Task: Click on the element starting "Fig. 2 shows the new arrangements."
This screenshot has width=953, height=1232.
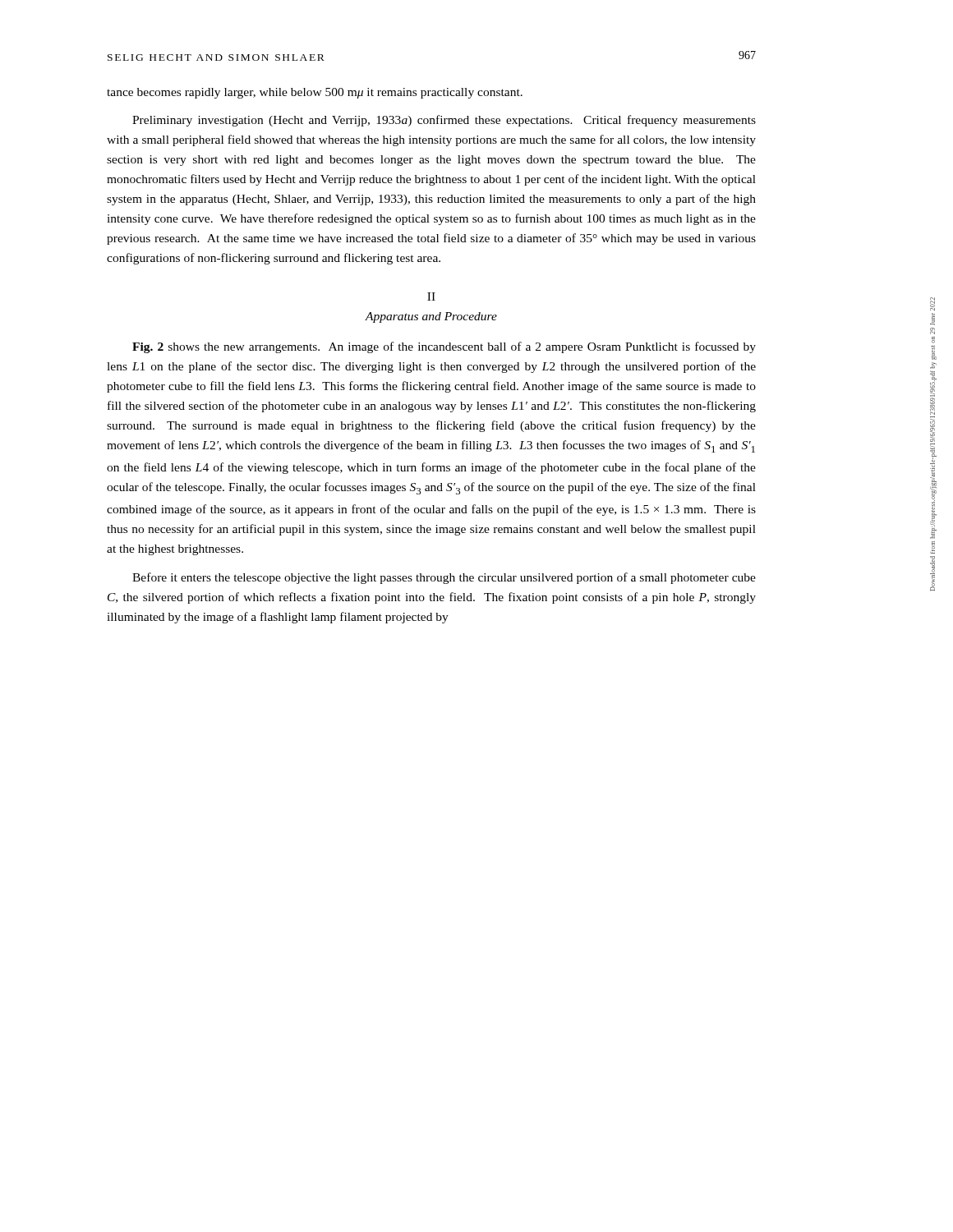Action: (x=431, y=482)
